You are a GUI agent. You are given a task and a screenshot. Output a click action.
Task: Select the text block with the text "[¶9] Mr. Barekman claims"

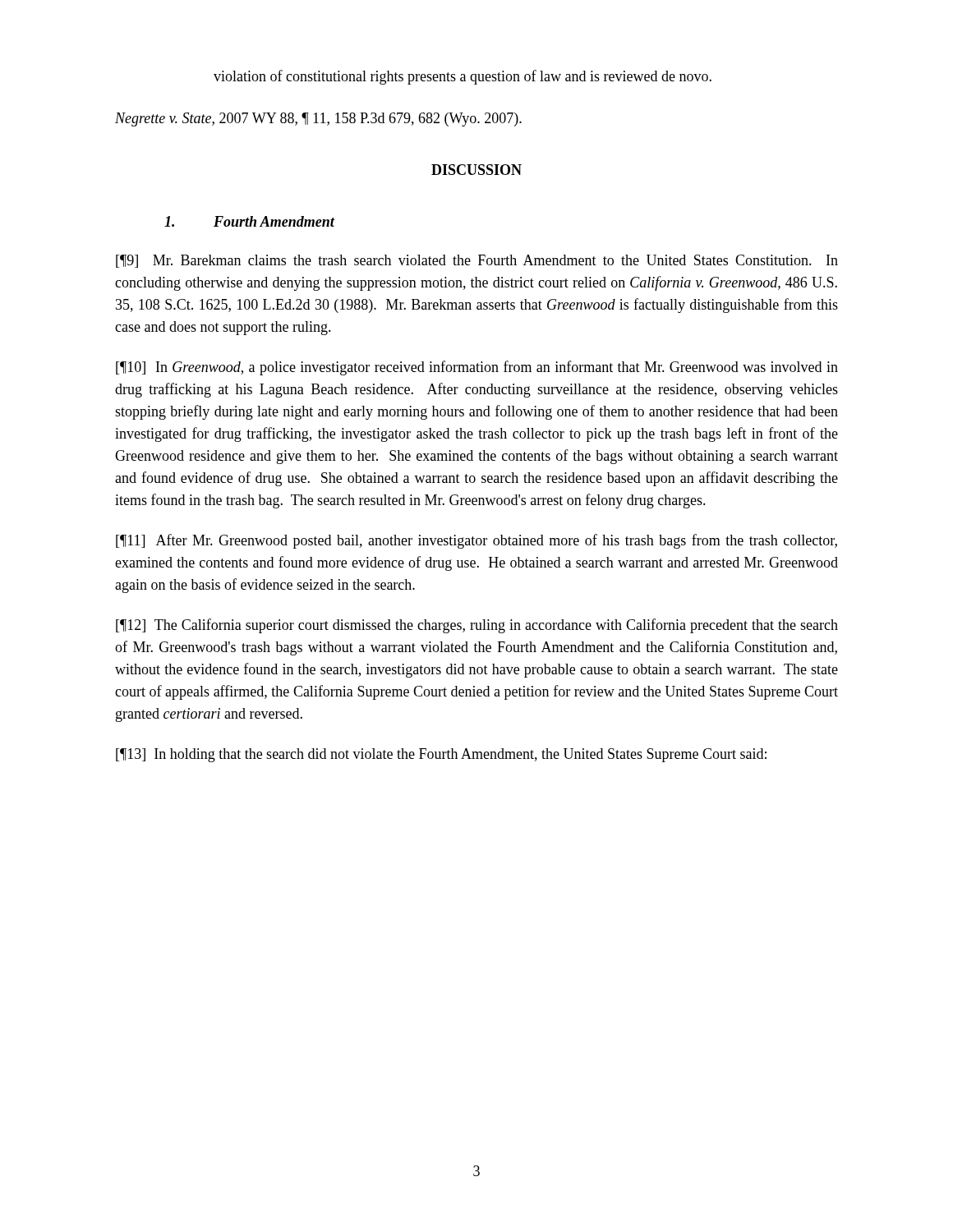pos(476,294)
